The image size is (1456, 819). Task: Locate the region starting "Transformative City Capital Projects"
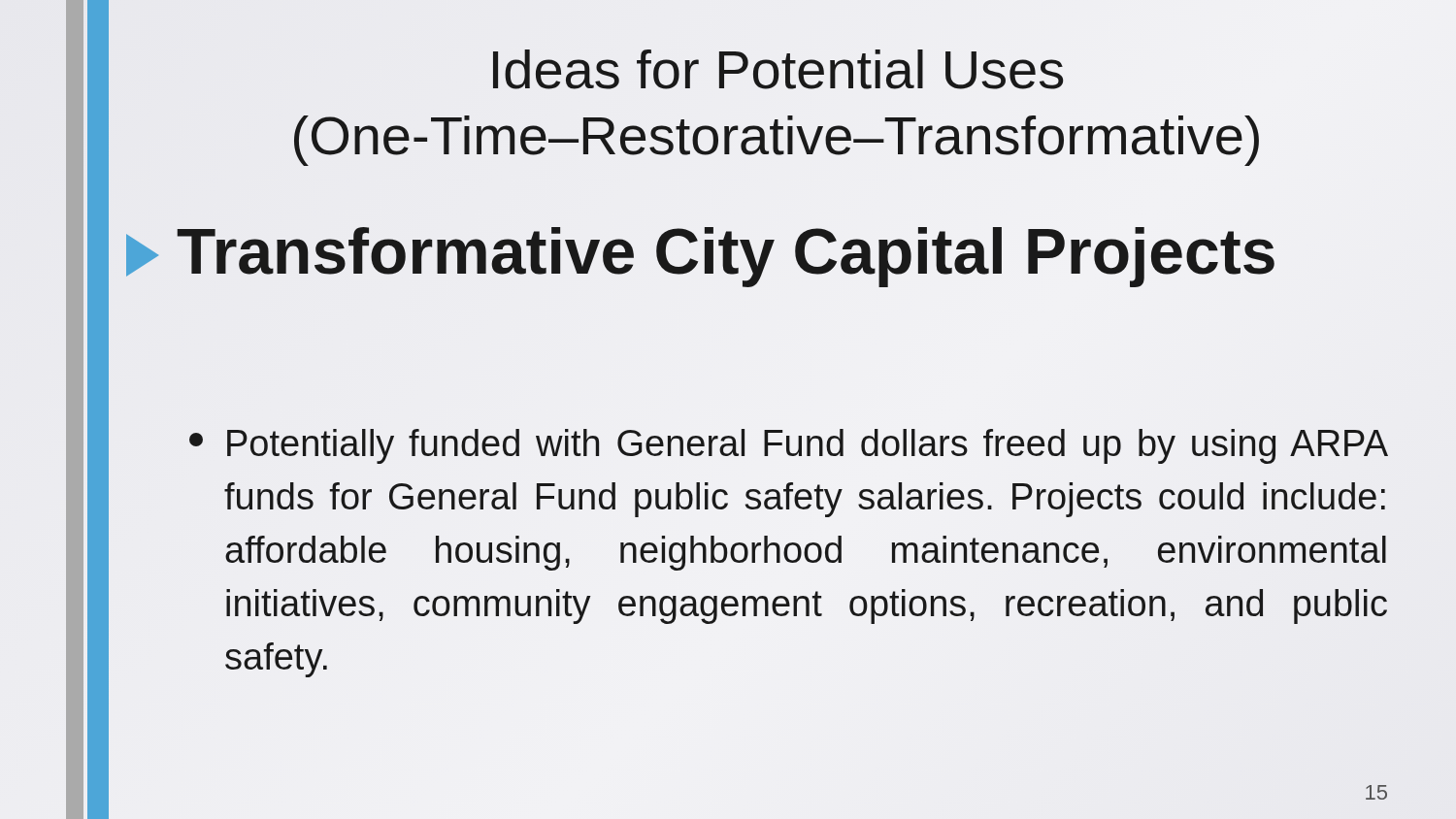click(762, 252)
